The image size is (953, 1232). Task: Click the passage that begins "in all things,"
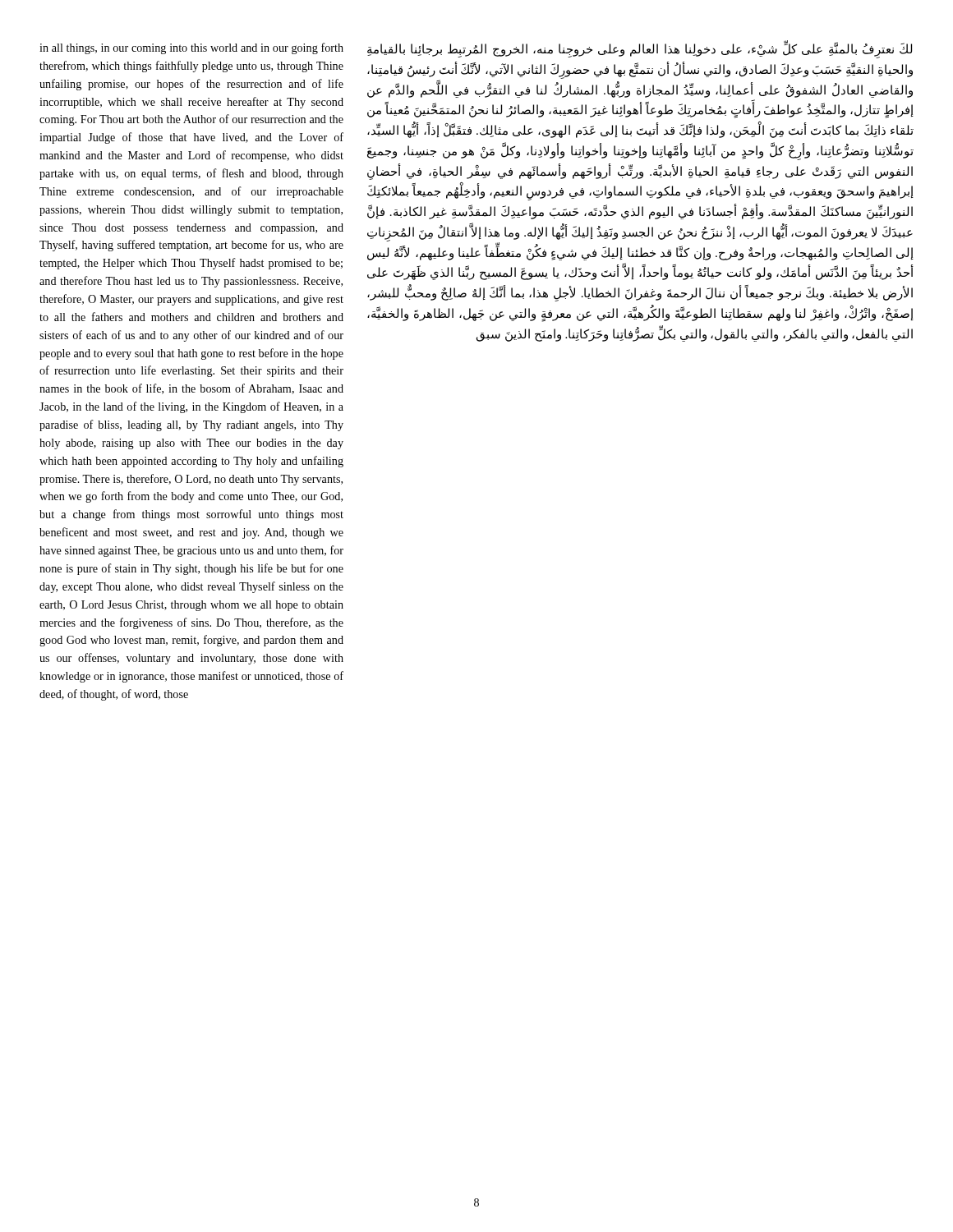point(191,371)
